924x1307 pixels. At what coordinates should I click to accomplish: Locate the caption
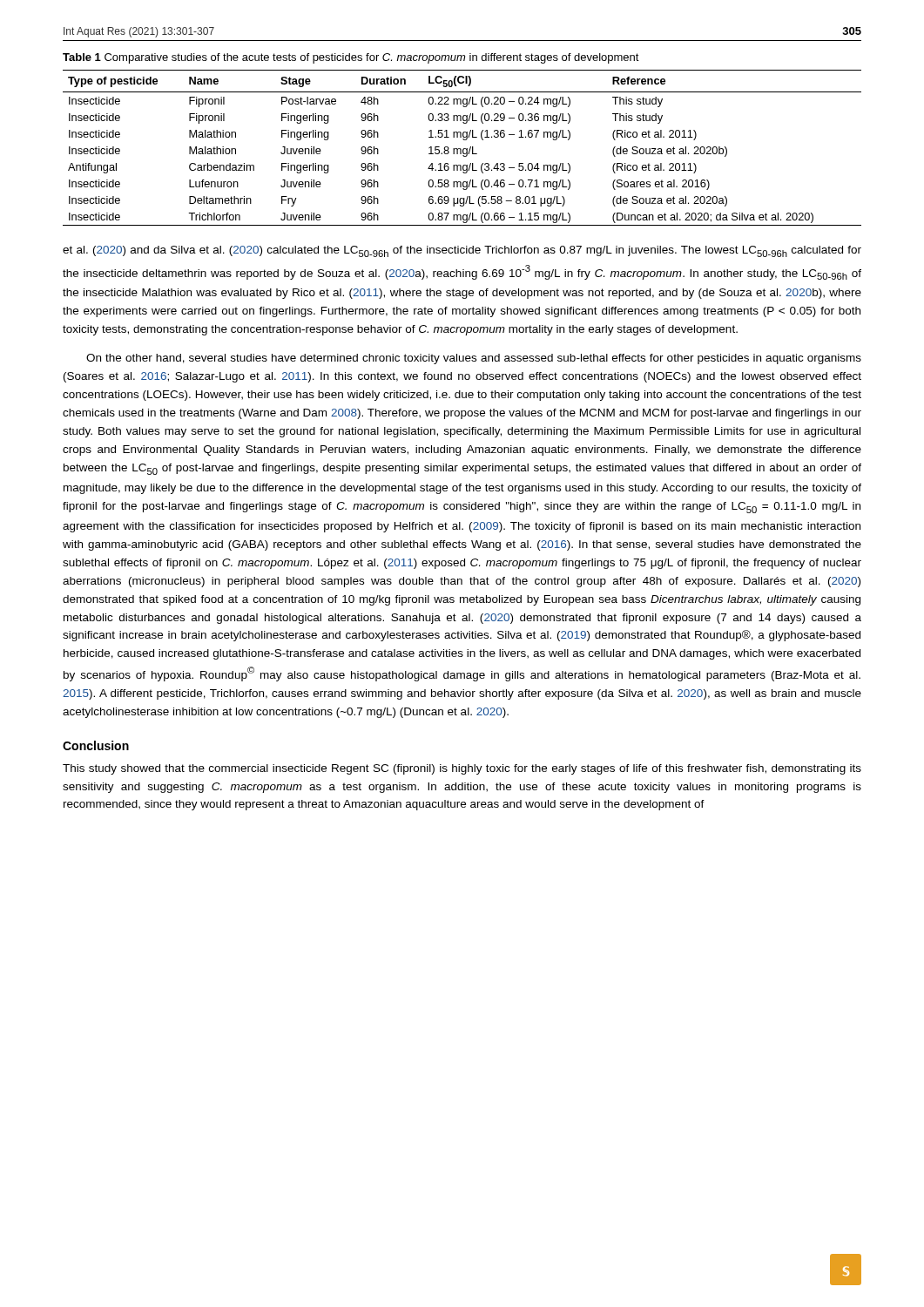[351, 57]
